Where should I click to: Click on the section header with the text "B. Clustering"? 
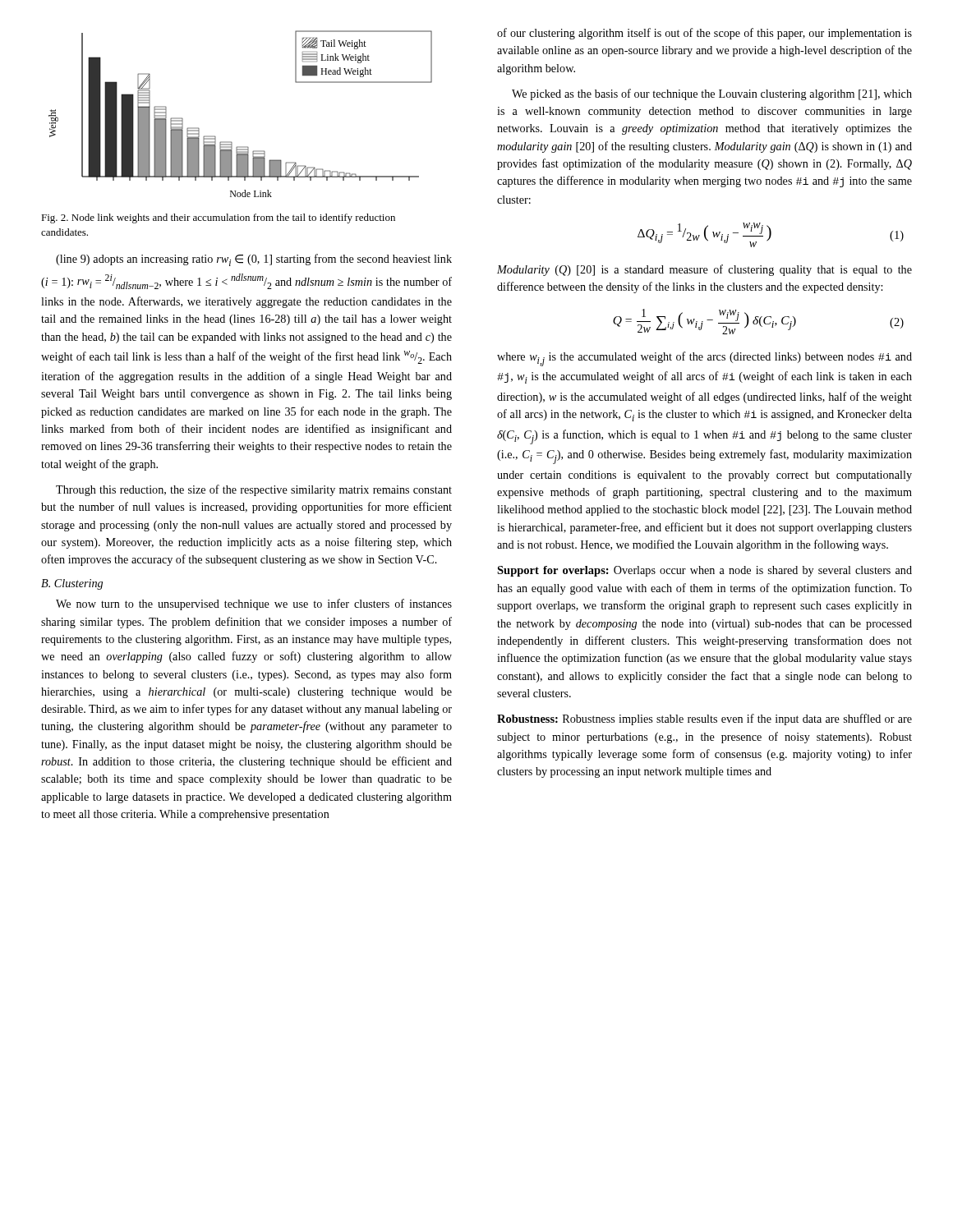click(x=72, y=583)
